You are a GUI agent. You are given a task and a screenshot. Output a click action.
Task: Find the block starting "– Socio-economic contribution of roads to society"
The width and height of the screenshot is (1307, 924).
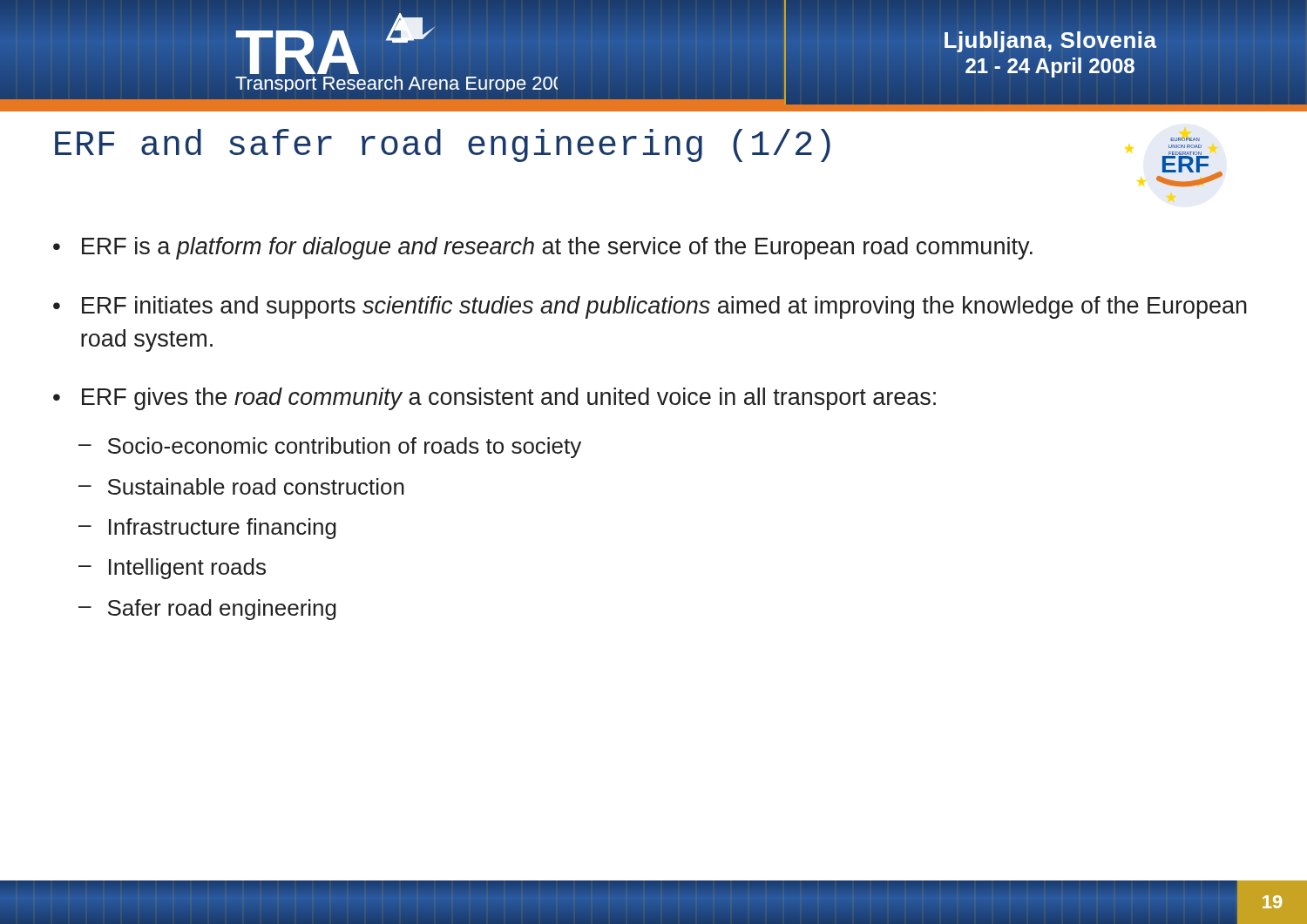(x=330, y=446)
